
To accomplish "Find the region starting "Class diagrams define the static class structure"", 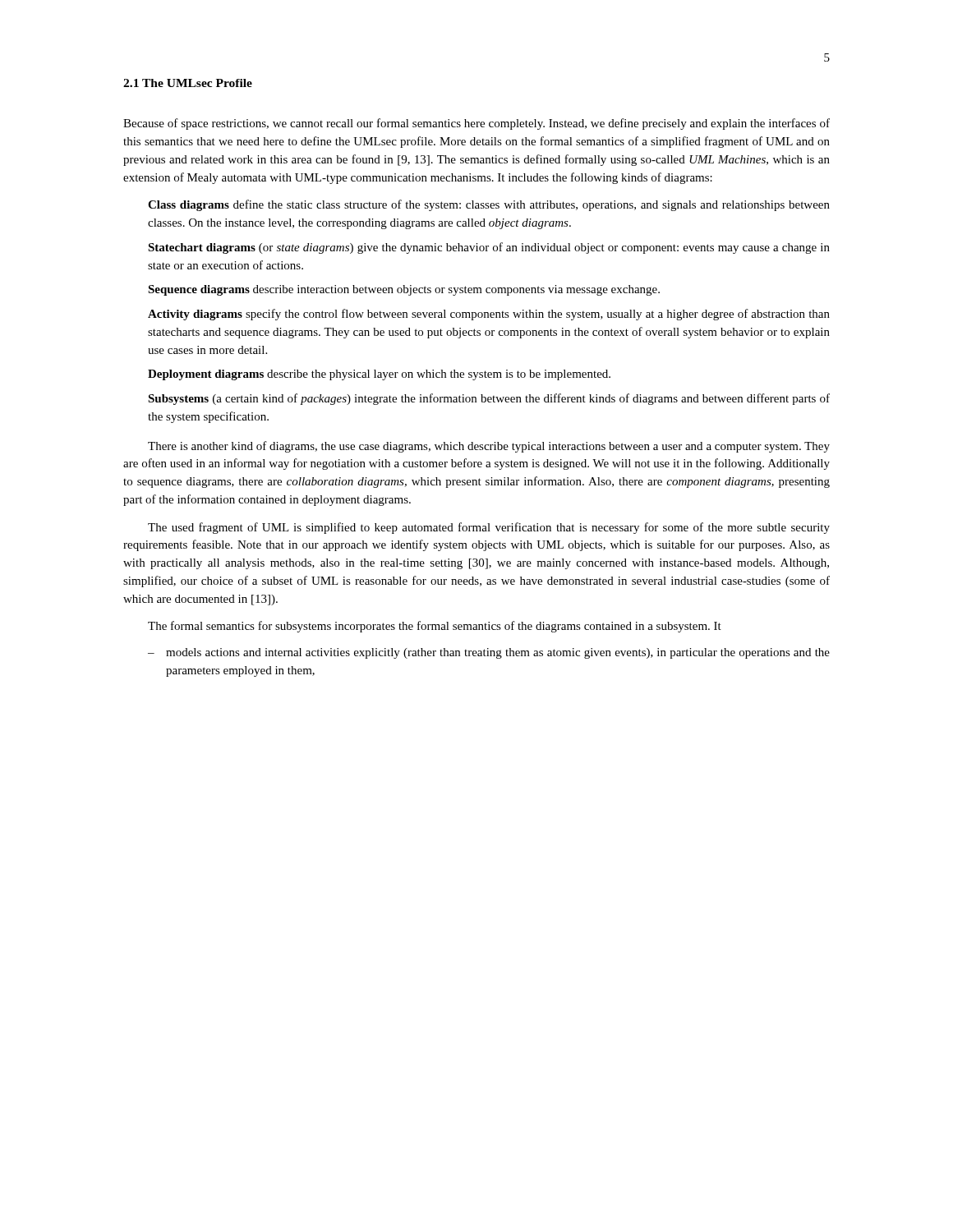I will [489, 214].
